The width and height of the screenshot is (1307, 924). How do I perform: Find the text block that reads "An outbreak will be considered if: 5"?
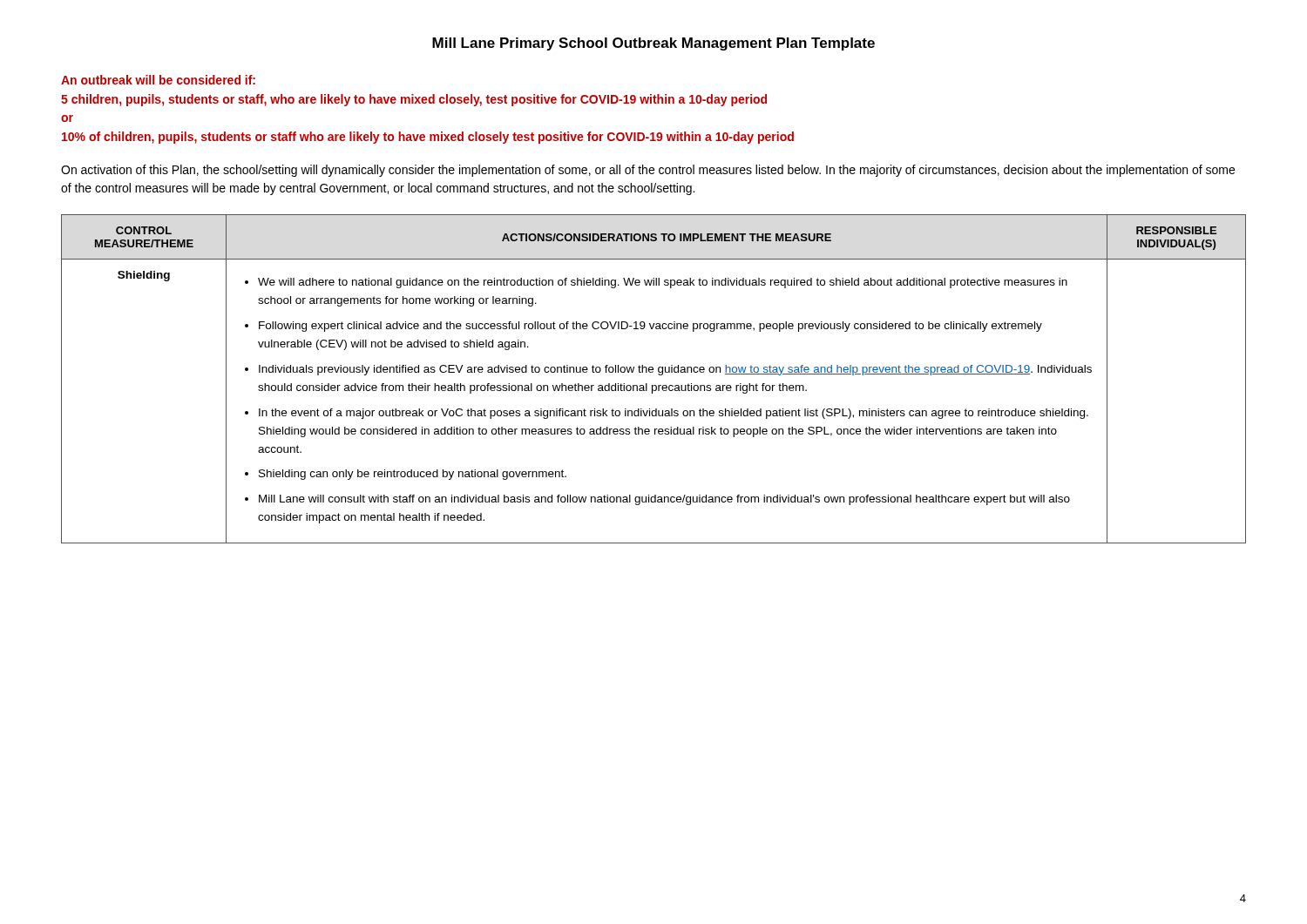point(428,108)
